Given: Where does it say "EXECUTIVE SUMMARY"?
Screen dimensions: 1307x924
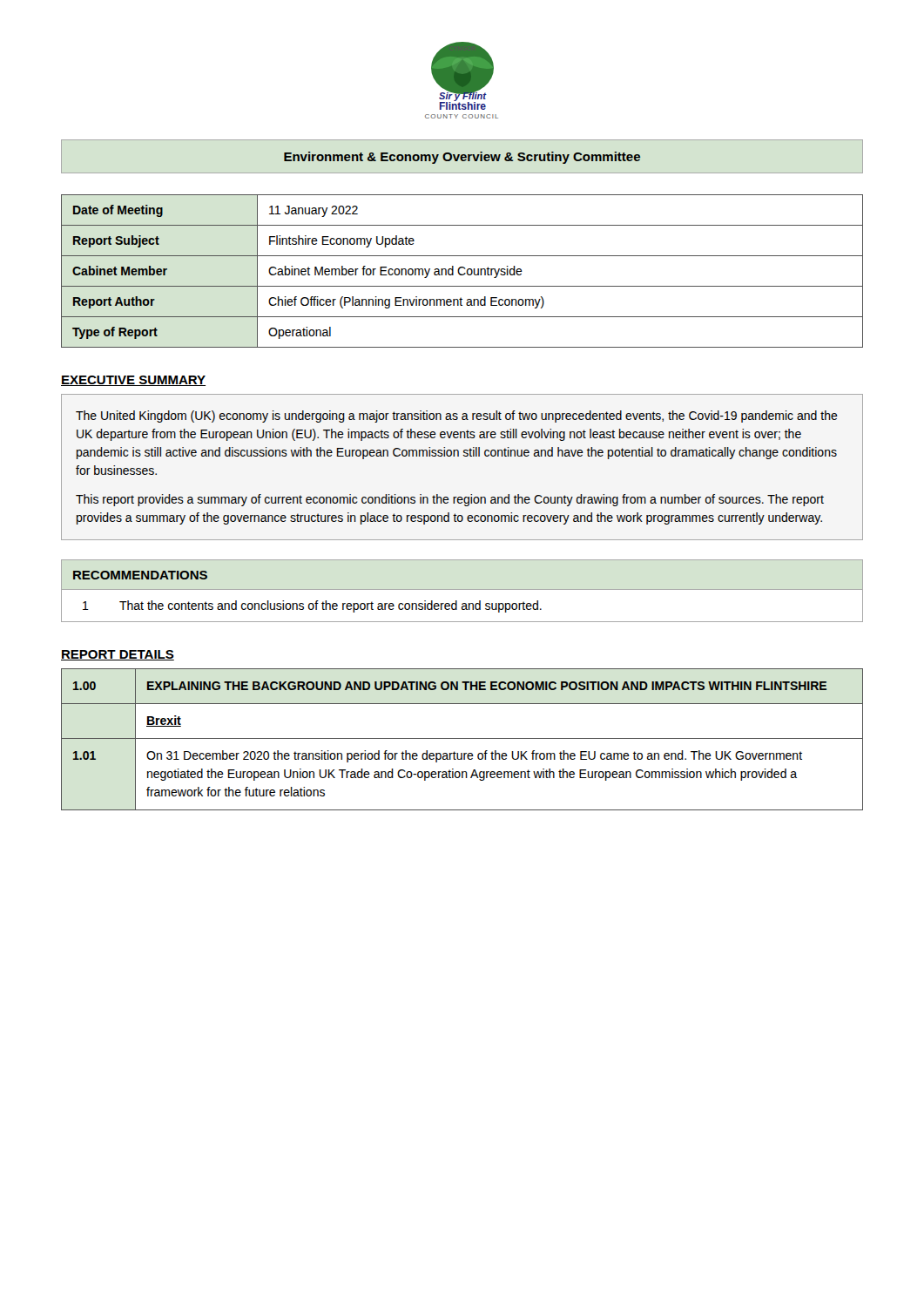Looking at the screenshot, I should coord(133,379).
